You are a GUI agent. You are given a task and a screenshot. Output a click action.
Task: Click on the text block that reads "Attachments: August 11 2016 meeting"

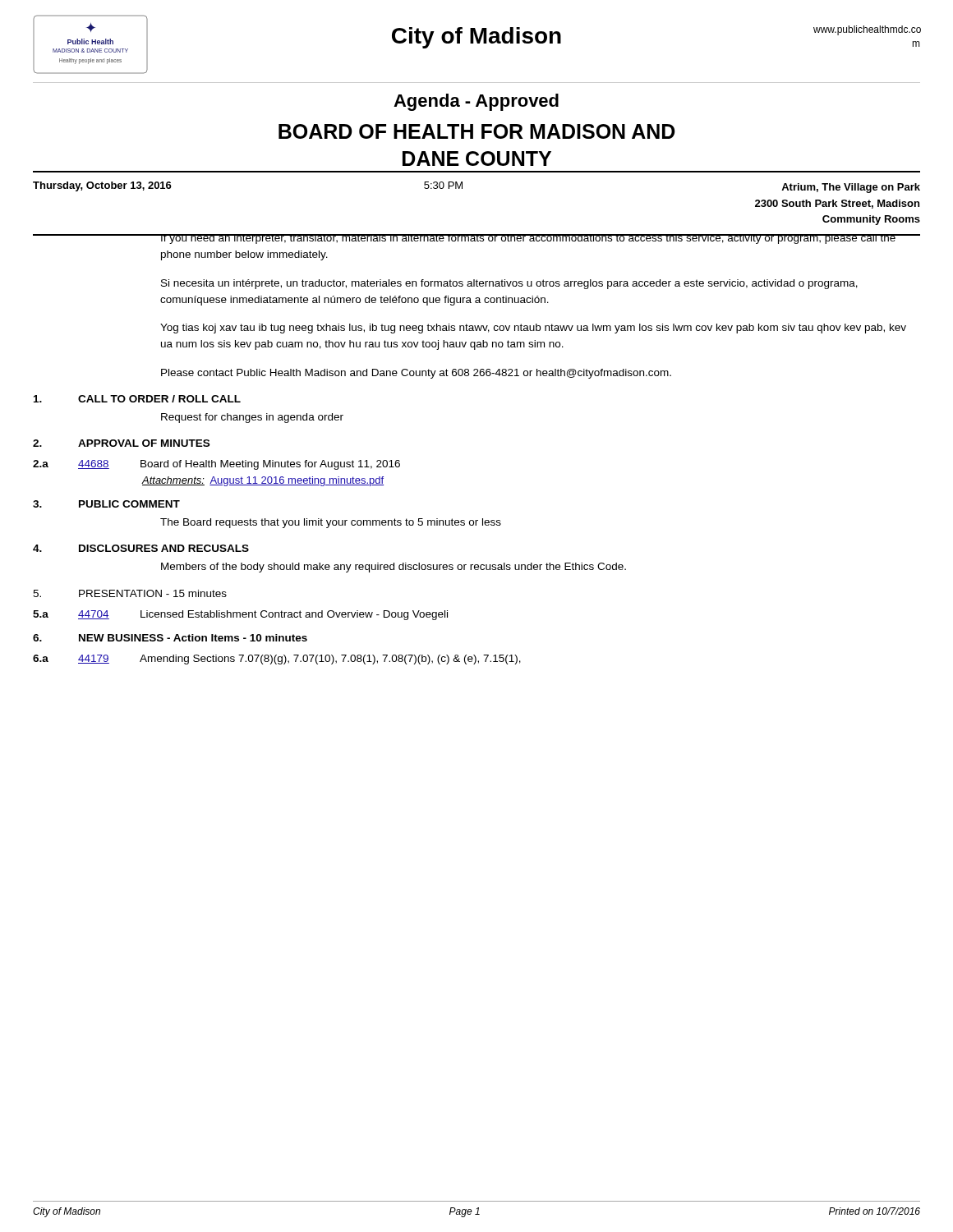pos(263,480)
